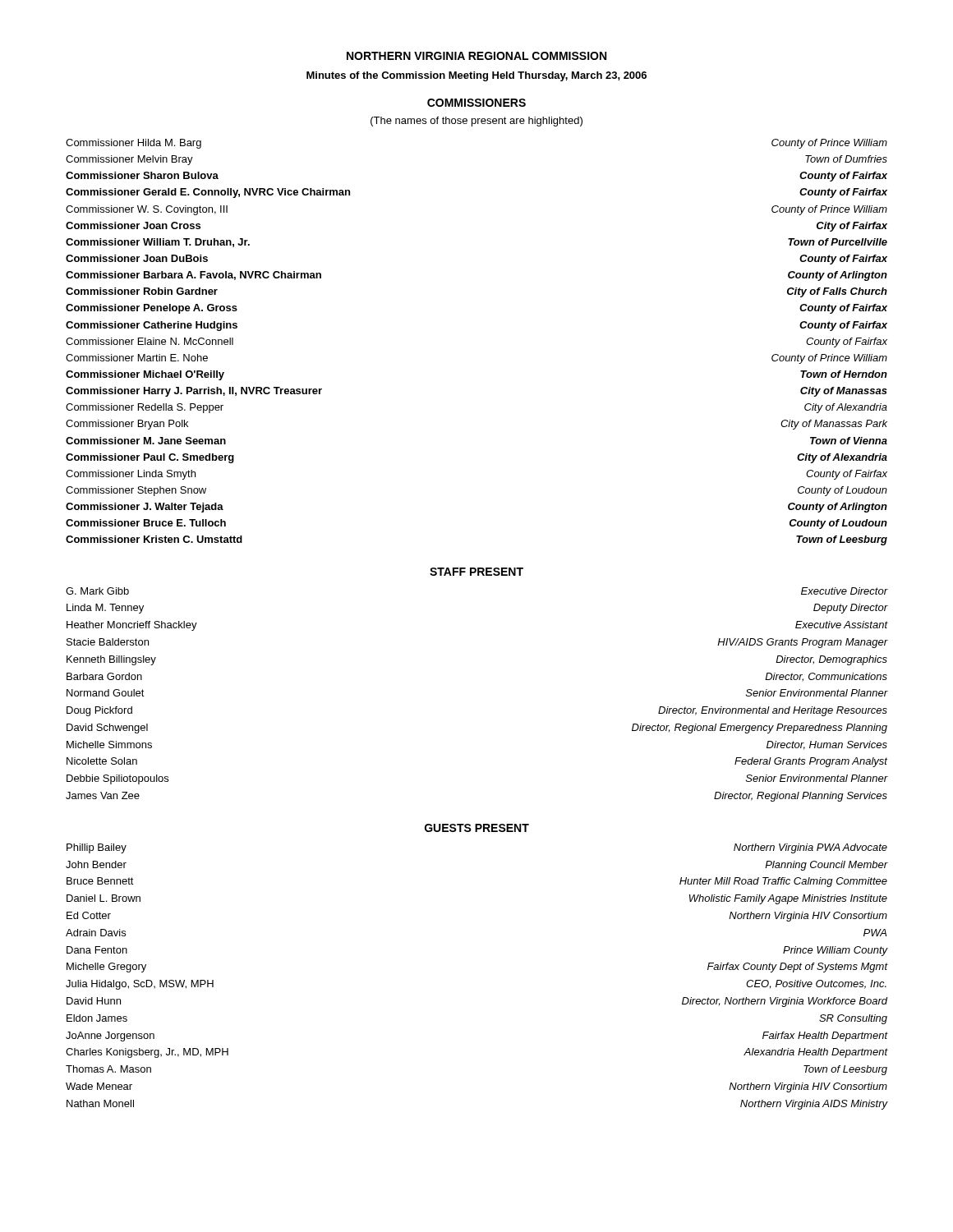
Task: Find the title with the text "NORTHERN VIRGINIA REGIONAL COMMISSION"
Action: (476, 56)
